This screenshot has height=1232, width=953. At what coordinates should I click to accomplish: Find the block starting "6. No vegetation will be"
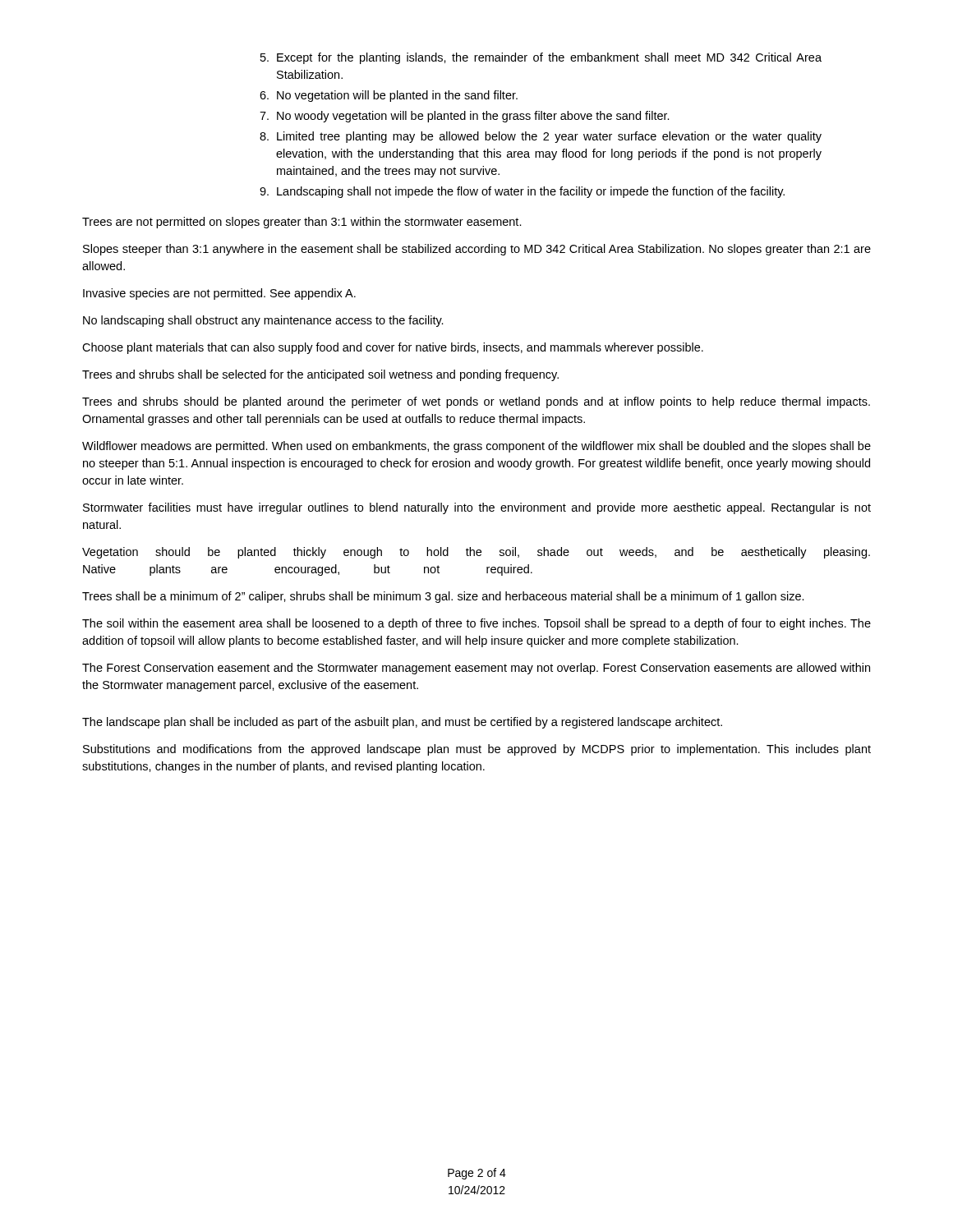389,96
